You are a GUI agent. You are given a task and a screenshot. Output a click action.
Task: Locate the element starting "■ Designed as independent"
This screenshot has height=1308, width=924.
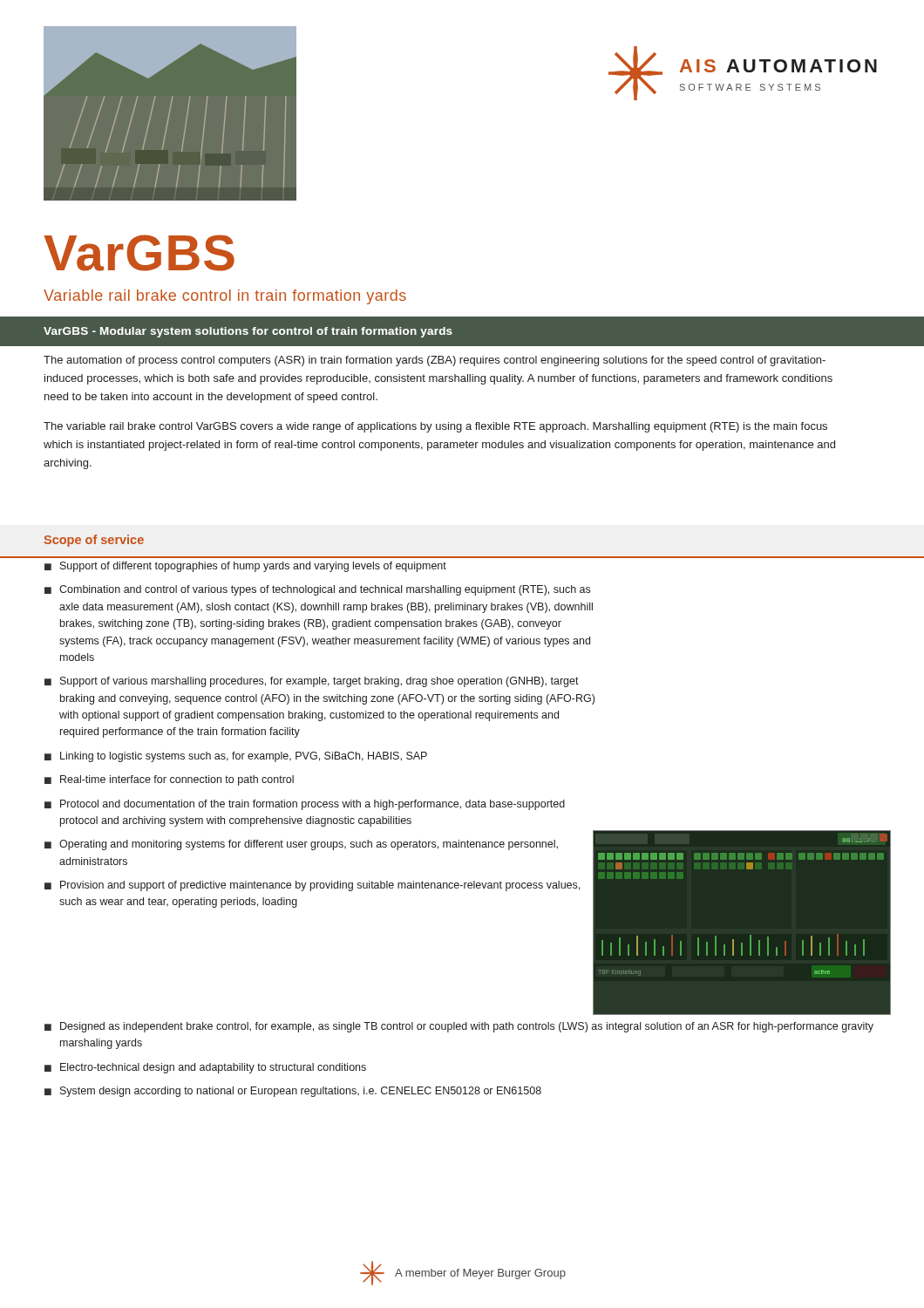tap(462, 1035)
